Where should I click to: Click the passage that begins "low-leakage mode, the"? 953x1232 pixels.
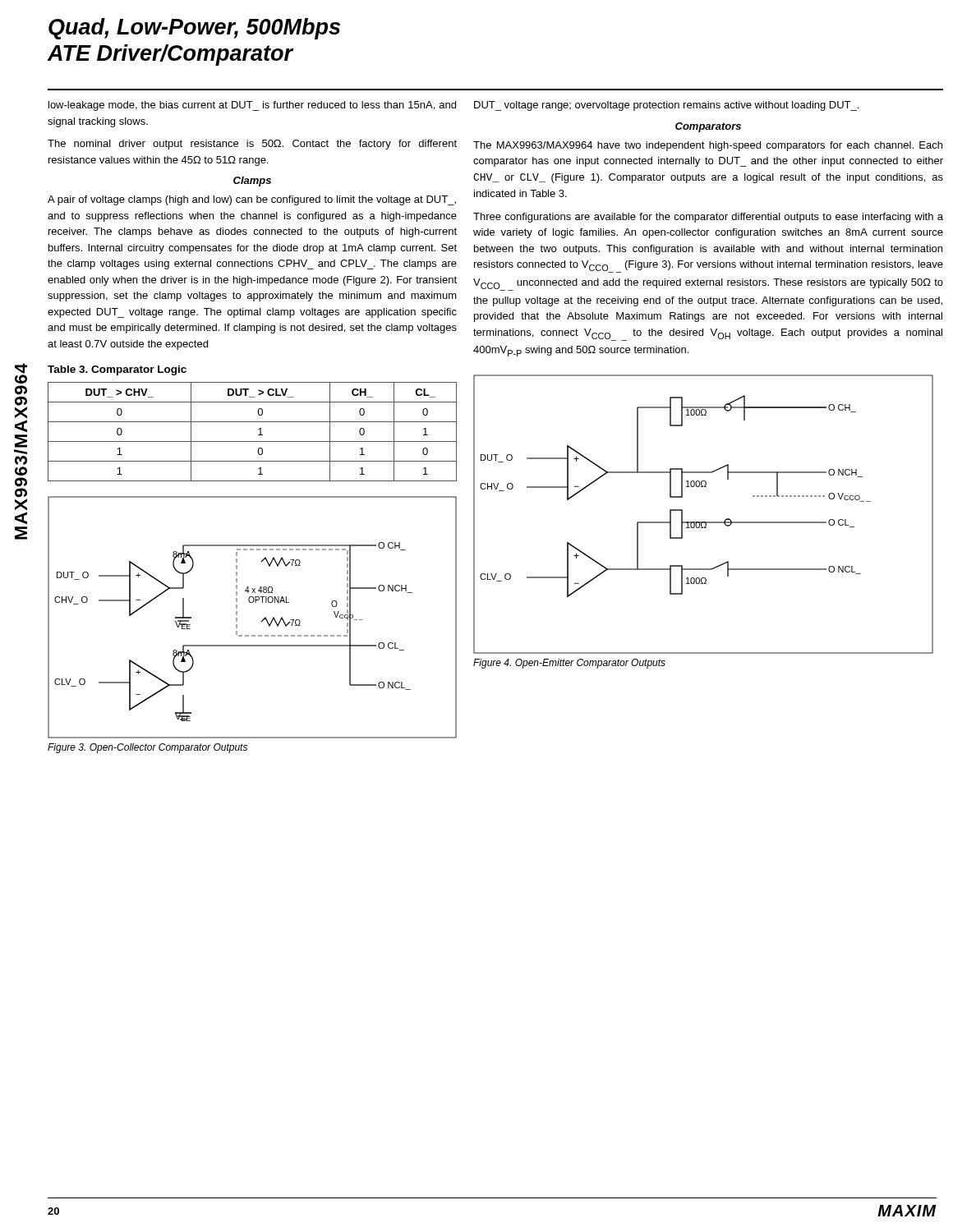pos(252,113)
